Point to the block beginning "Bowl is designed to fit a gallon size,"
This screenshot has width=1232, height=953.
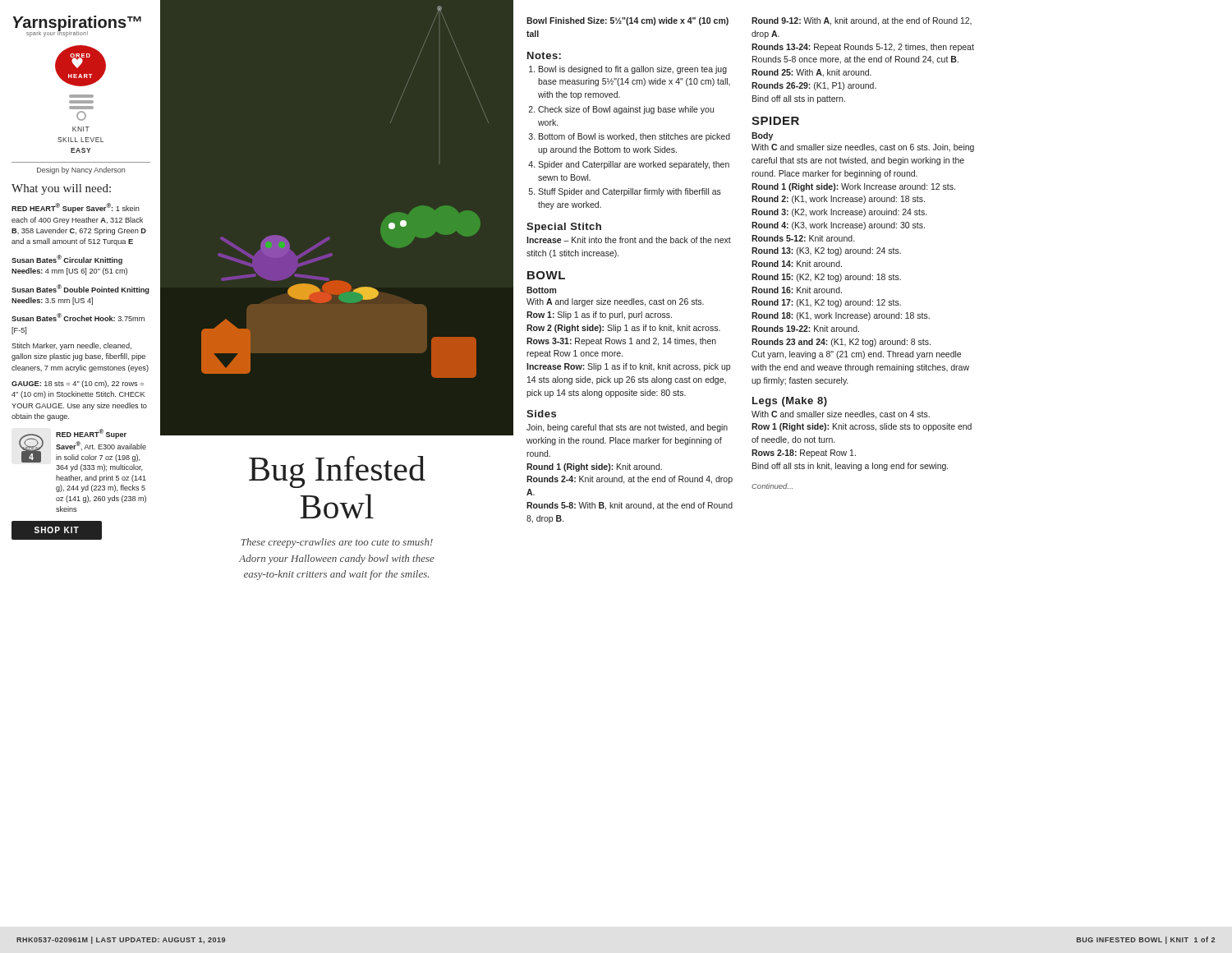[632, 137]
